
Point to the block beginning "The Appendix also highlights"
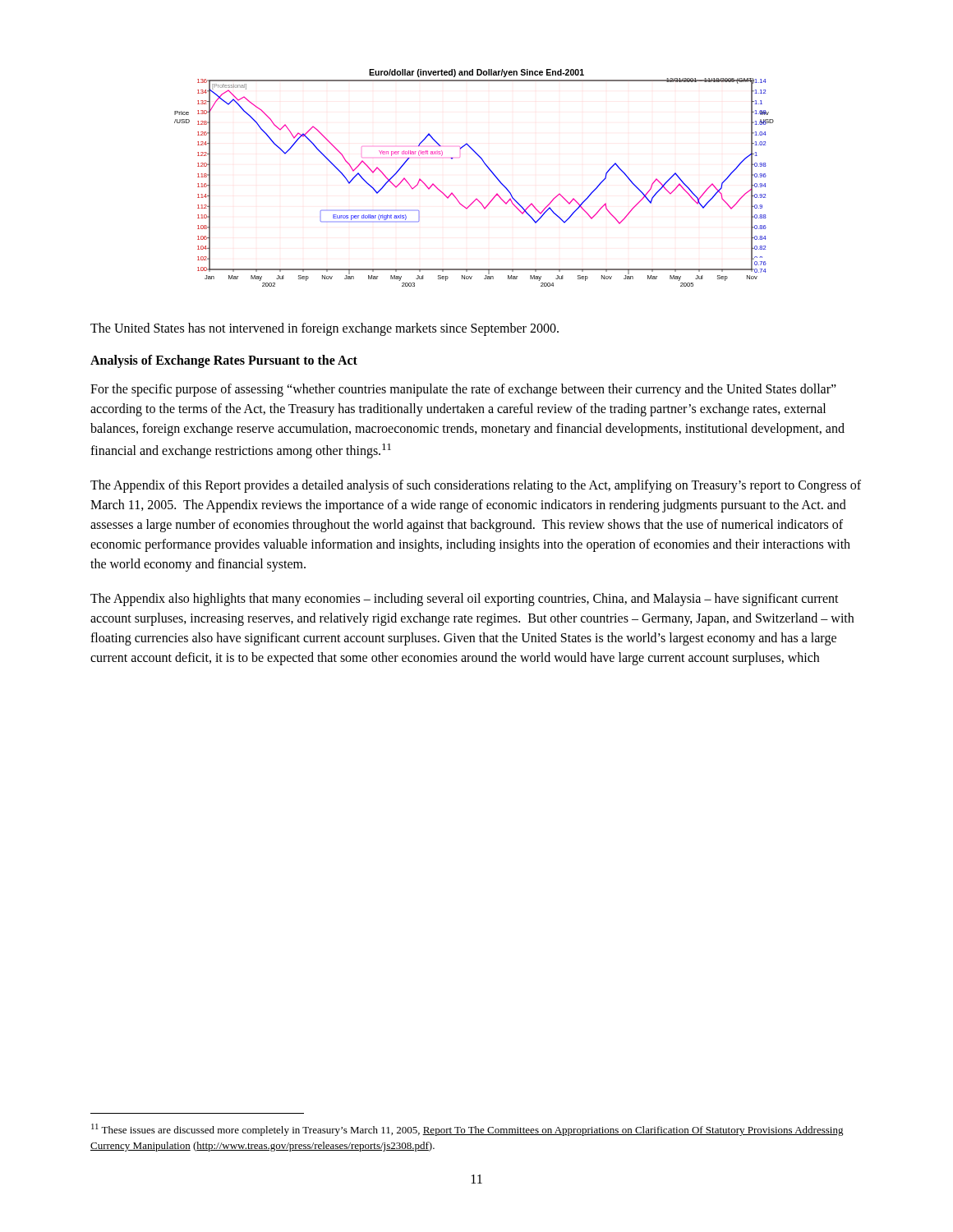472,628
